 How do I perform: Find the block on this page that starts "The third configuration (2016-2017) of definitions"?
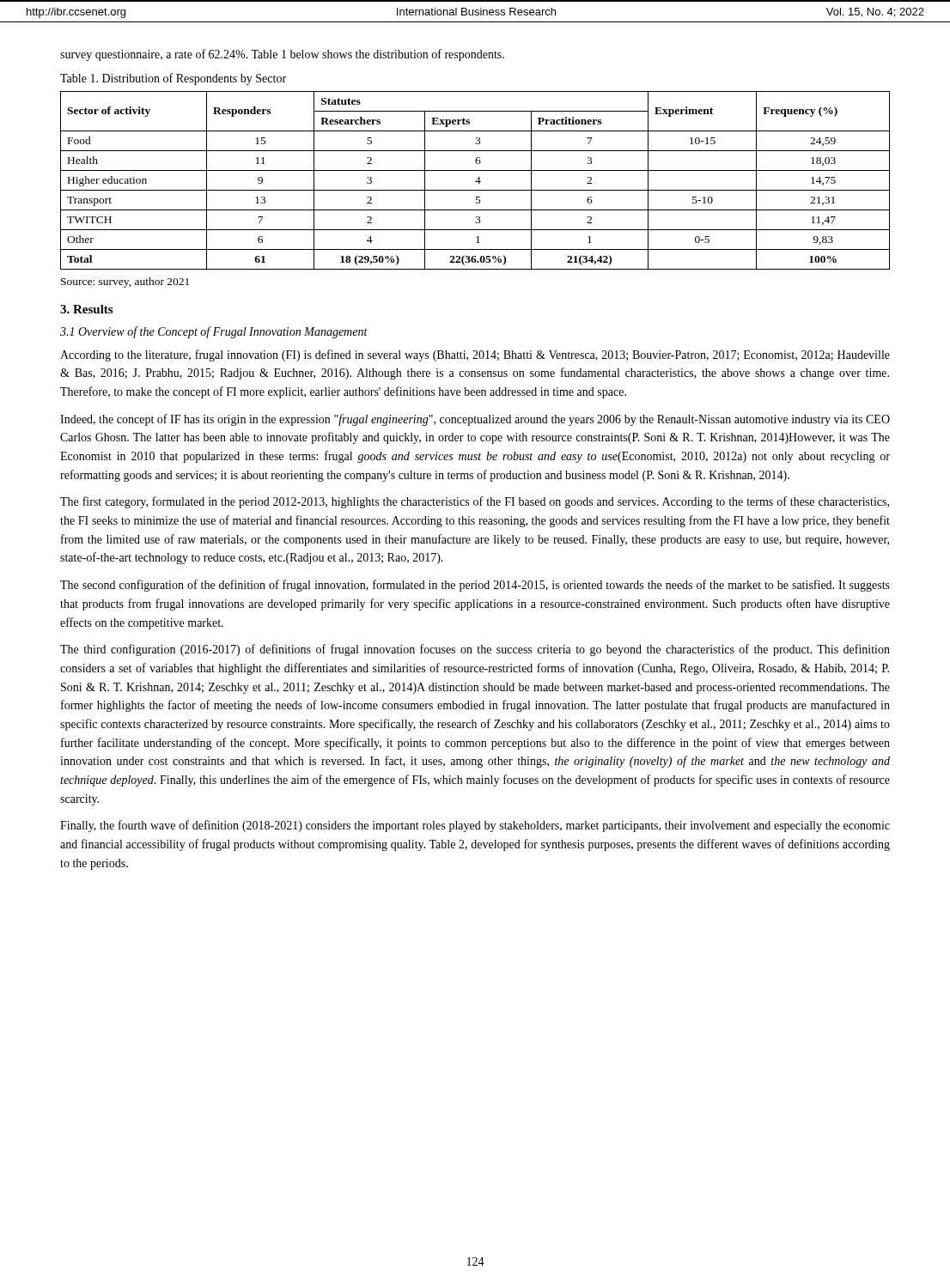click(475, 724)
